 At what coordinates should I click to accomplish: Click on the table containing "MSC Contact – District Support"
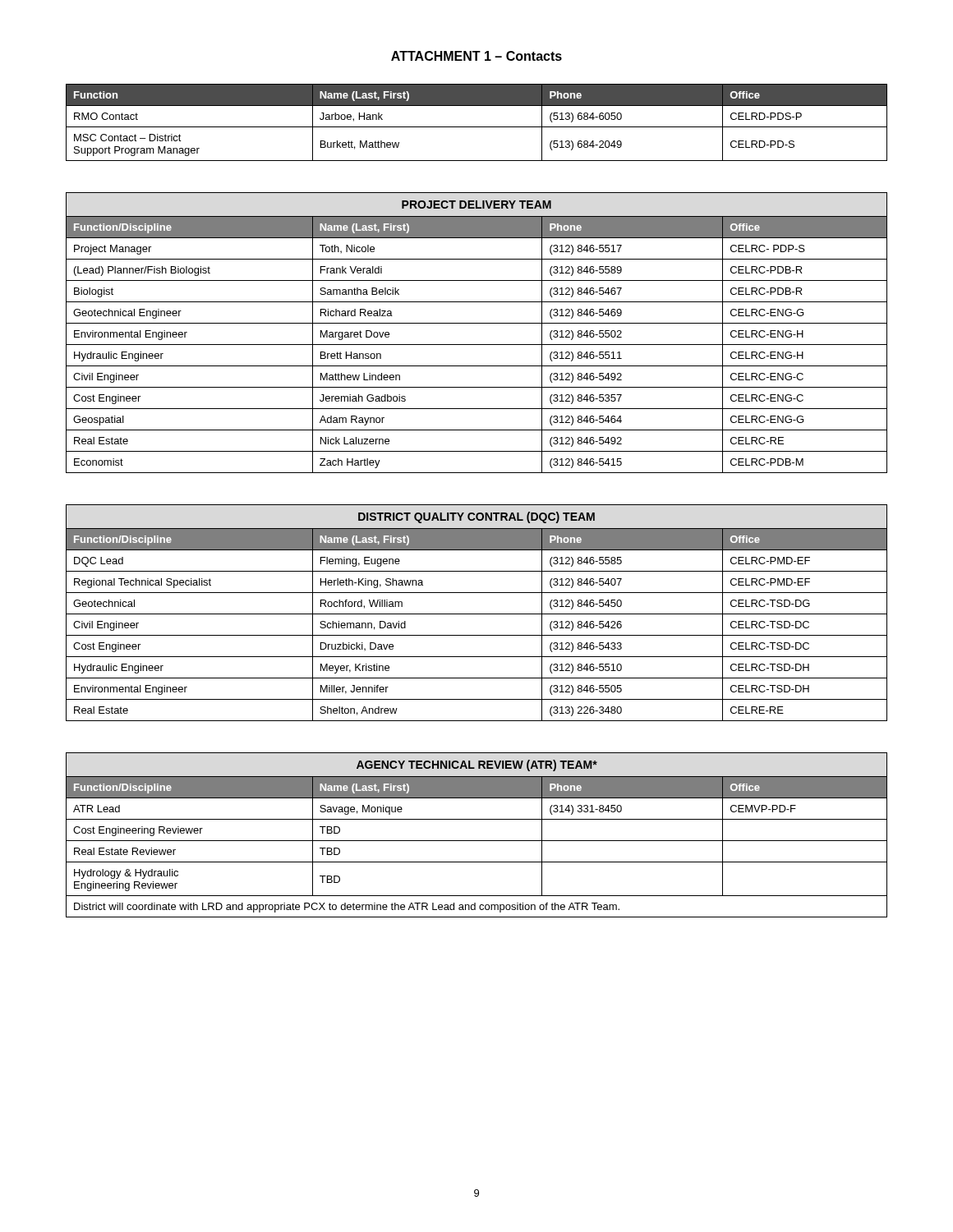click(x=476, y=122)
